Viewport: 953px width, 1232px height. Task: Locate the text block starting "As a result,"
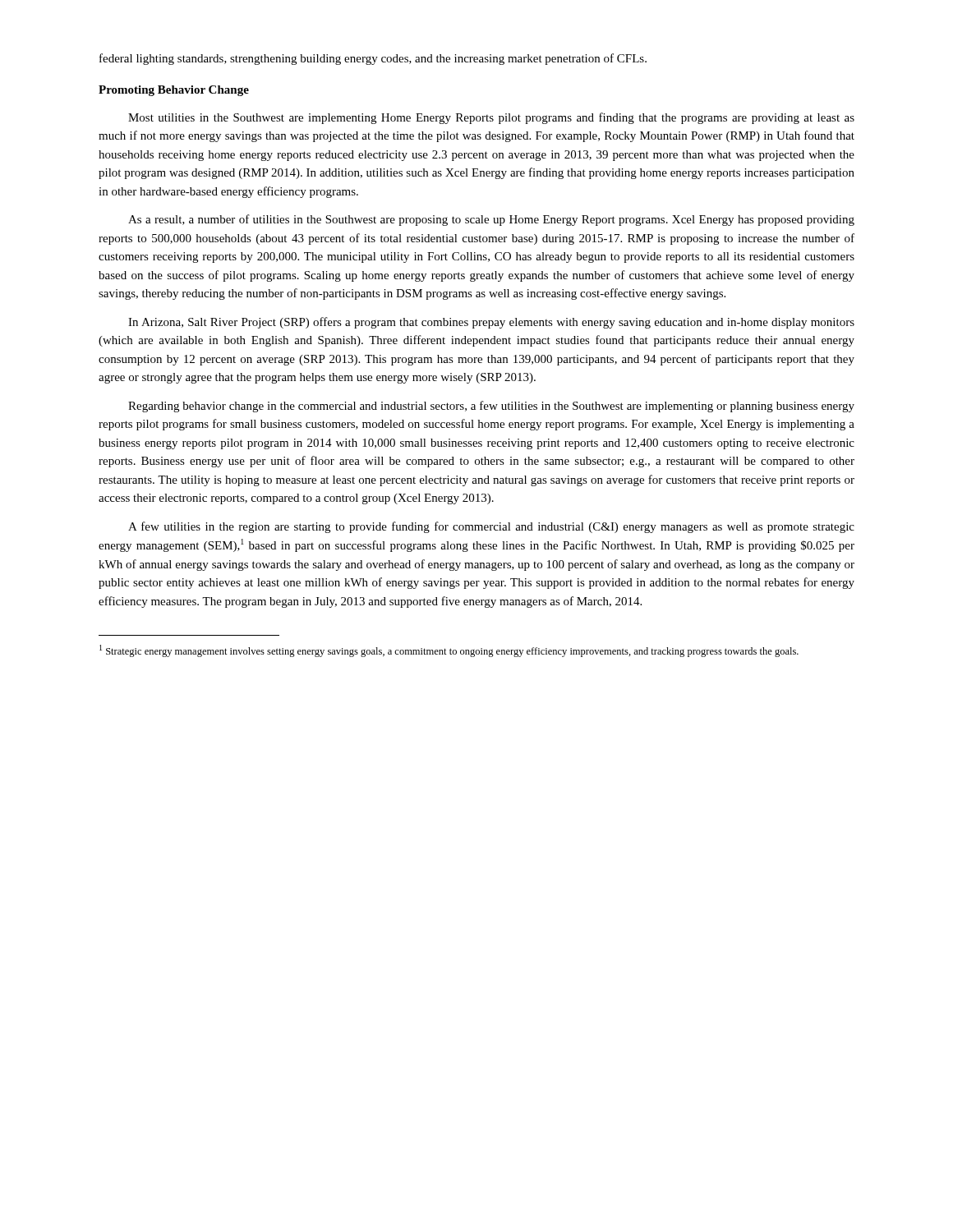click(x=476, y=256)
